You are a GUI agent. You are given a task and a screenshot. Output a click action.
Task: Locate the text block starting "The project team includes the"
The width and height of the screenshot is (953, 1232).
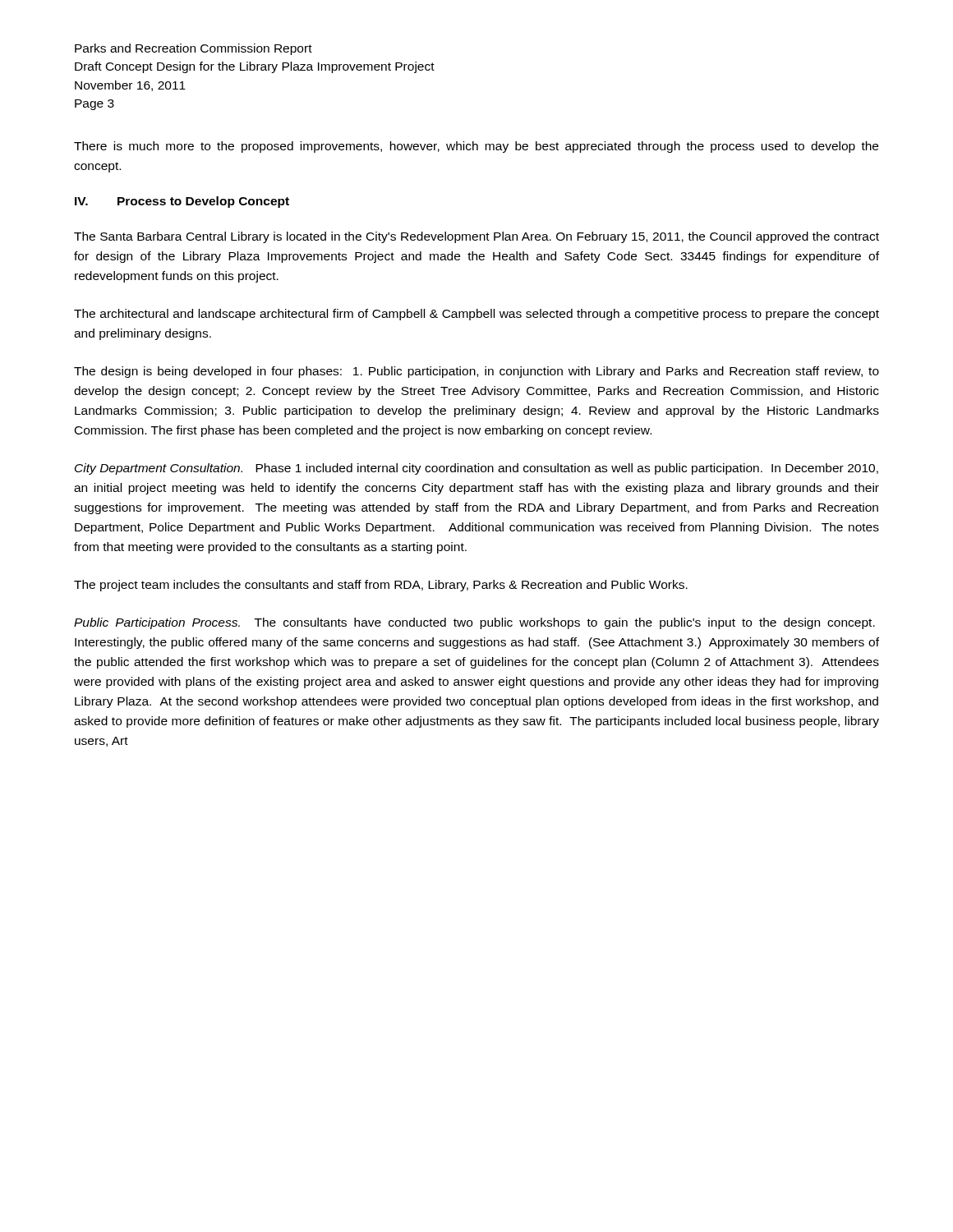[381, 585]
